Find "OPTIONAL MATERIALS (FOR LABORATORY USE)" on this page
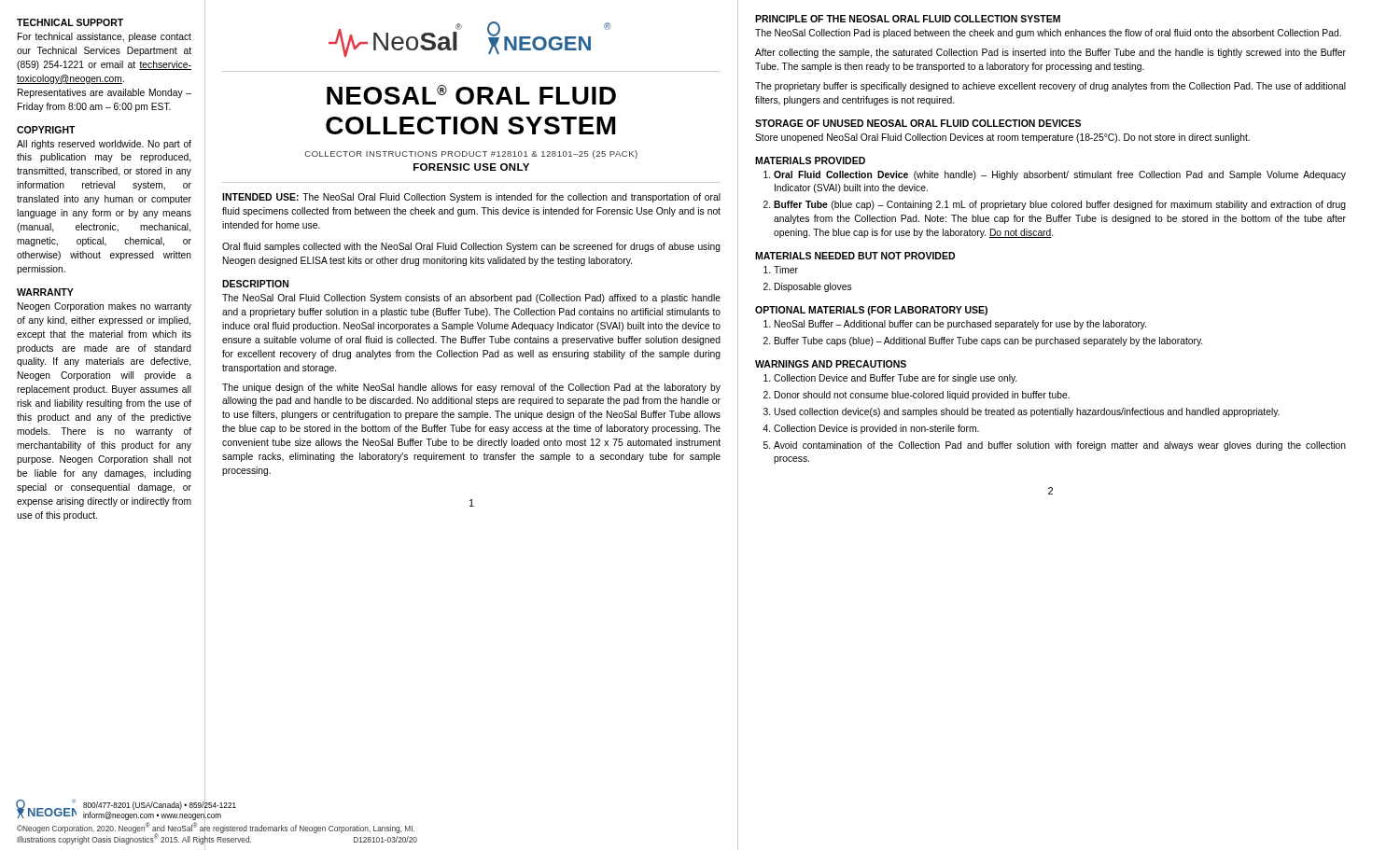1400x850 pixels. [x=872, y=310]
